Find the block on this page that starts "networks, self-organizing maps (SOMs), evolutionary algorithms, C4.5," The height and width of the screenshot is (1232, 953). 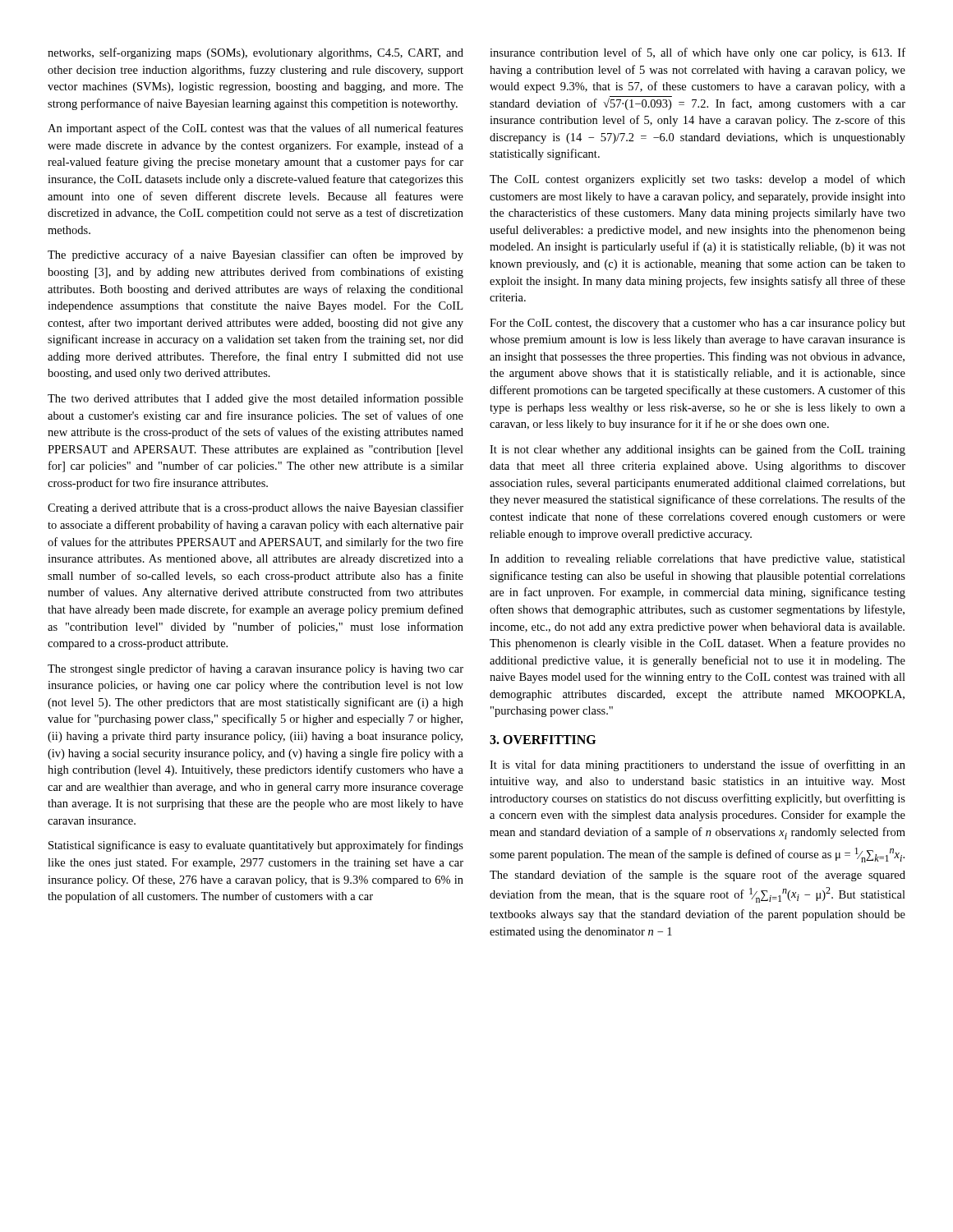[x=255, y=78]
